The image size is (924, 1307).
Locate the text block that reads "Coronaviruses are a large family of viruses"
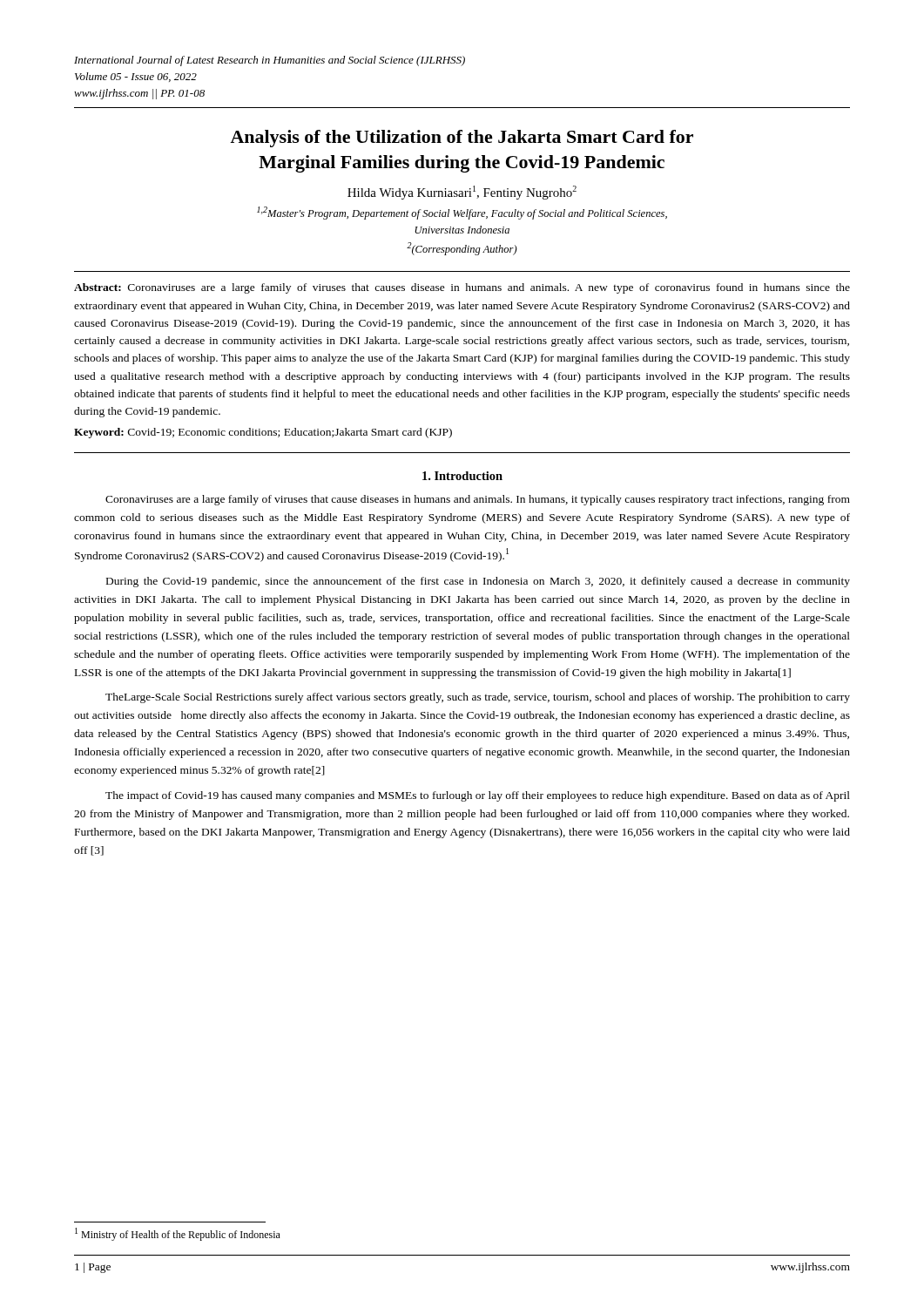click(462, 675)
